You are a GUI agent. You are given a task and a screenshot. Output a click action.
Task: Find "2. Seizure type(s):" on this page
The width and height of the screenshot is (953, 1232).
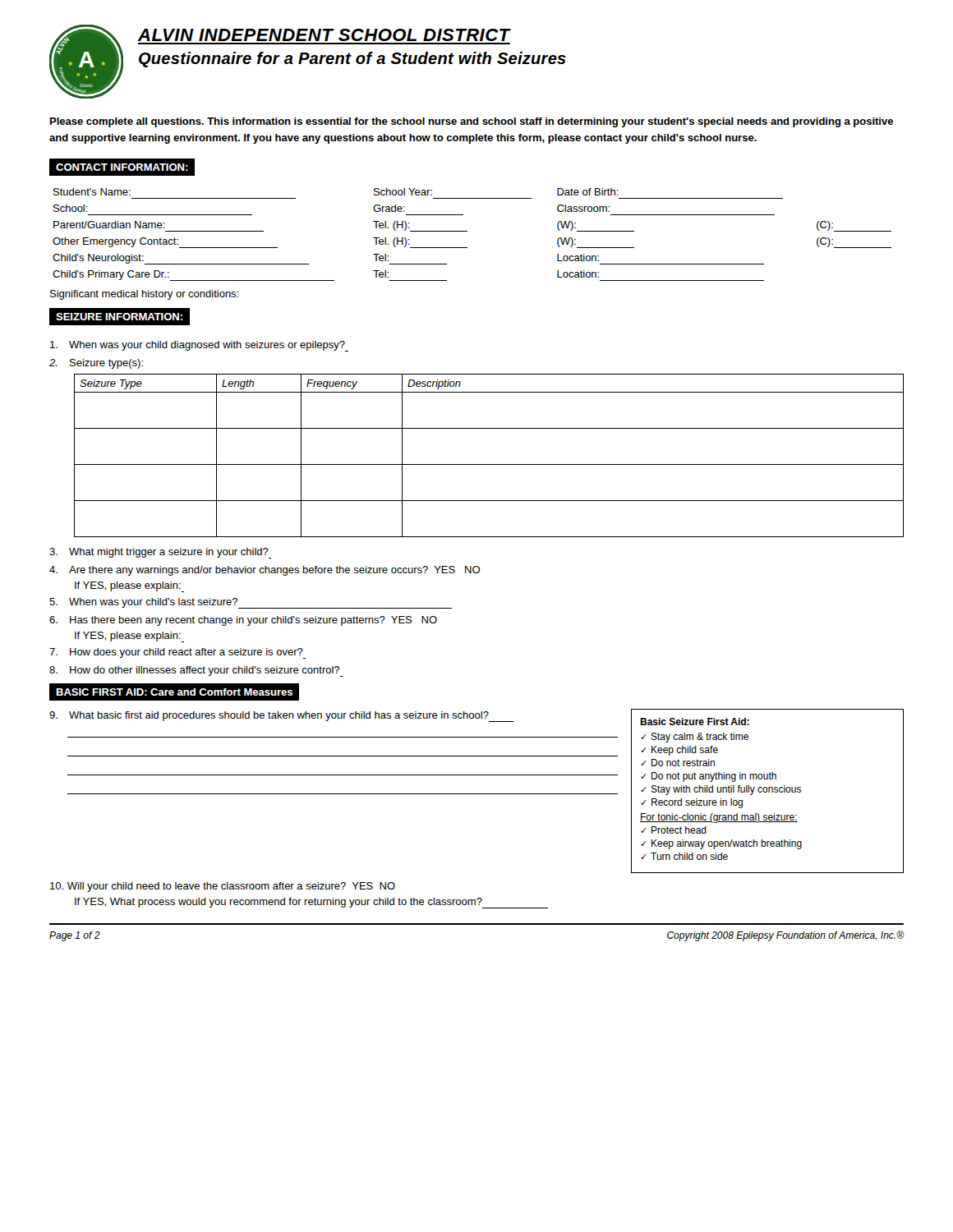pyautogui.click(x=97, y=363)
